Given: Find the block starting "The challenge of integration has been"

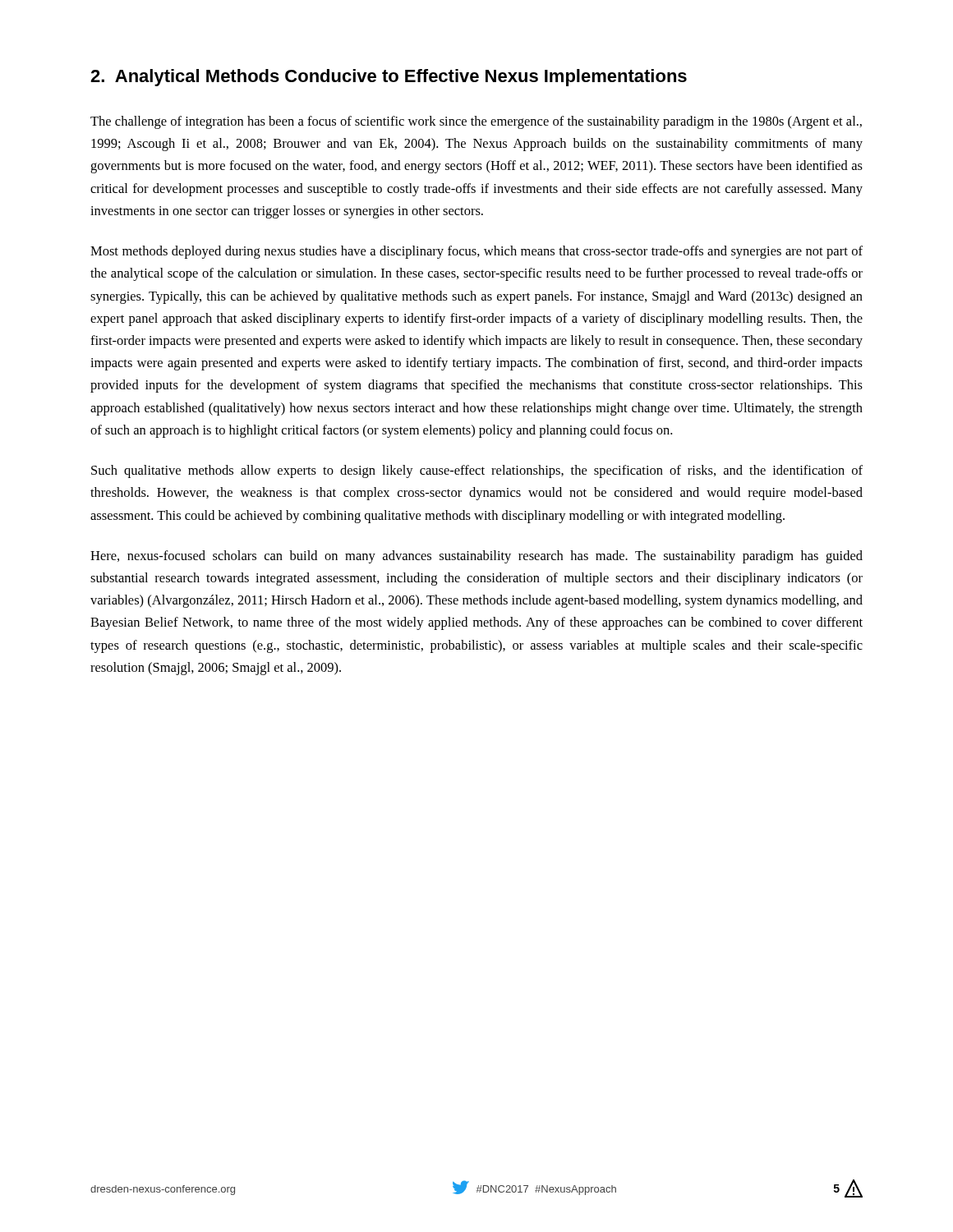Looking at the screenshot, I should point(476,166).
